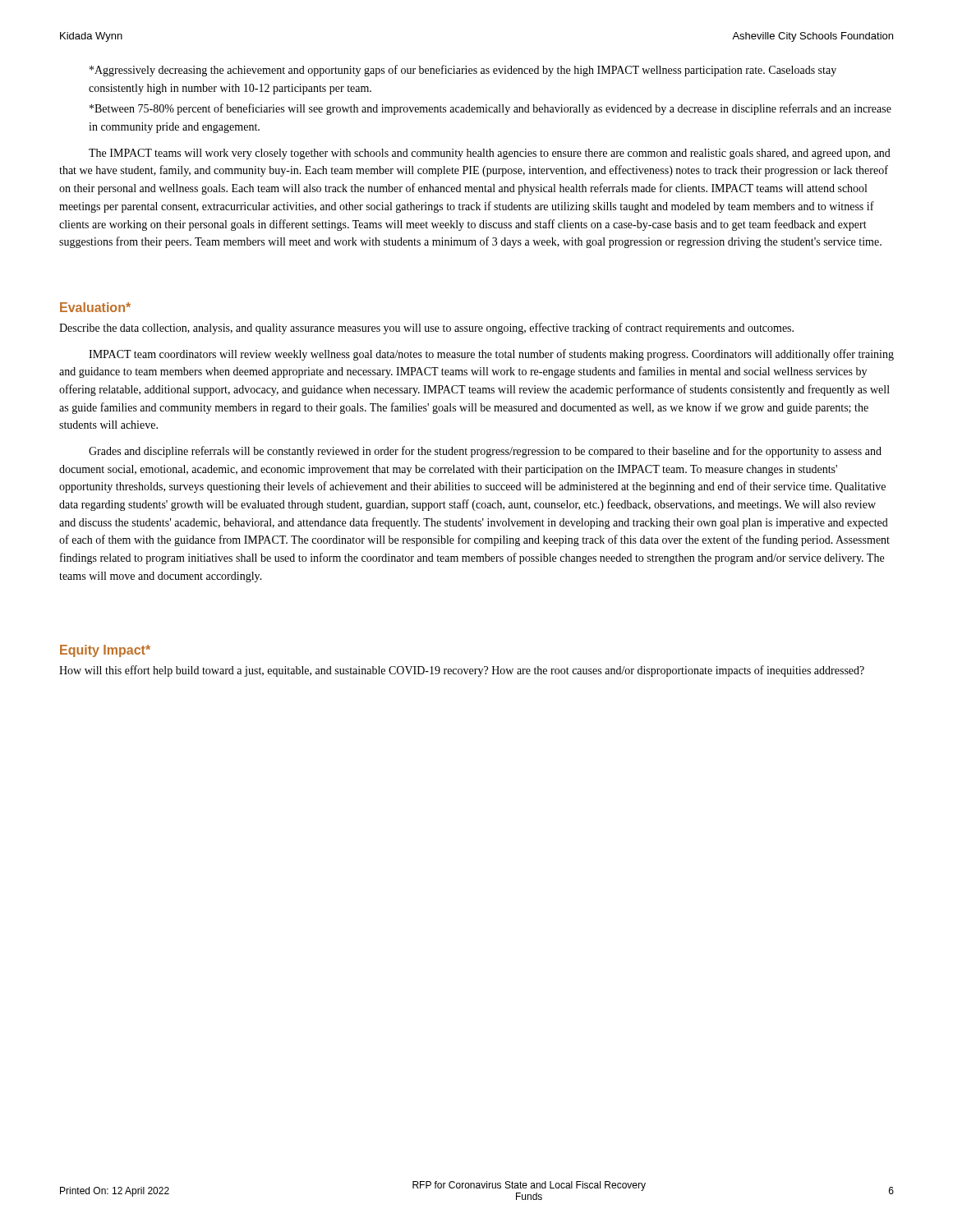Locate the block of text that opens with "How will this effort help build toward"
This screenshot has width=953, height=1232.
click(x=462, y=670)
